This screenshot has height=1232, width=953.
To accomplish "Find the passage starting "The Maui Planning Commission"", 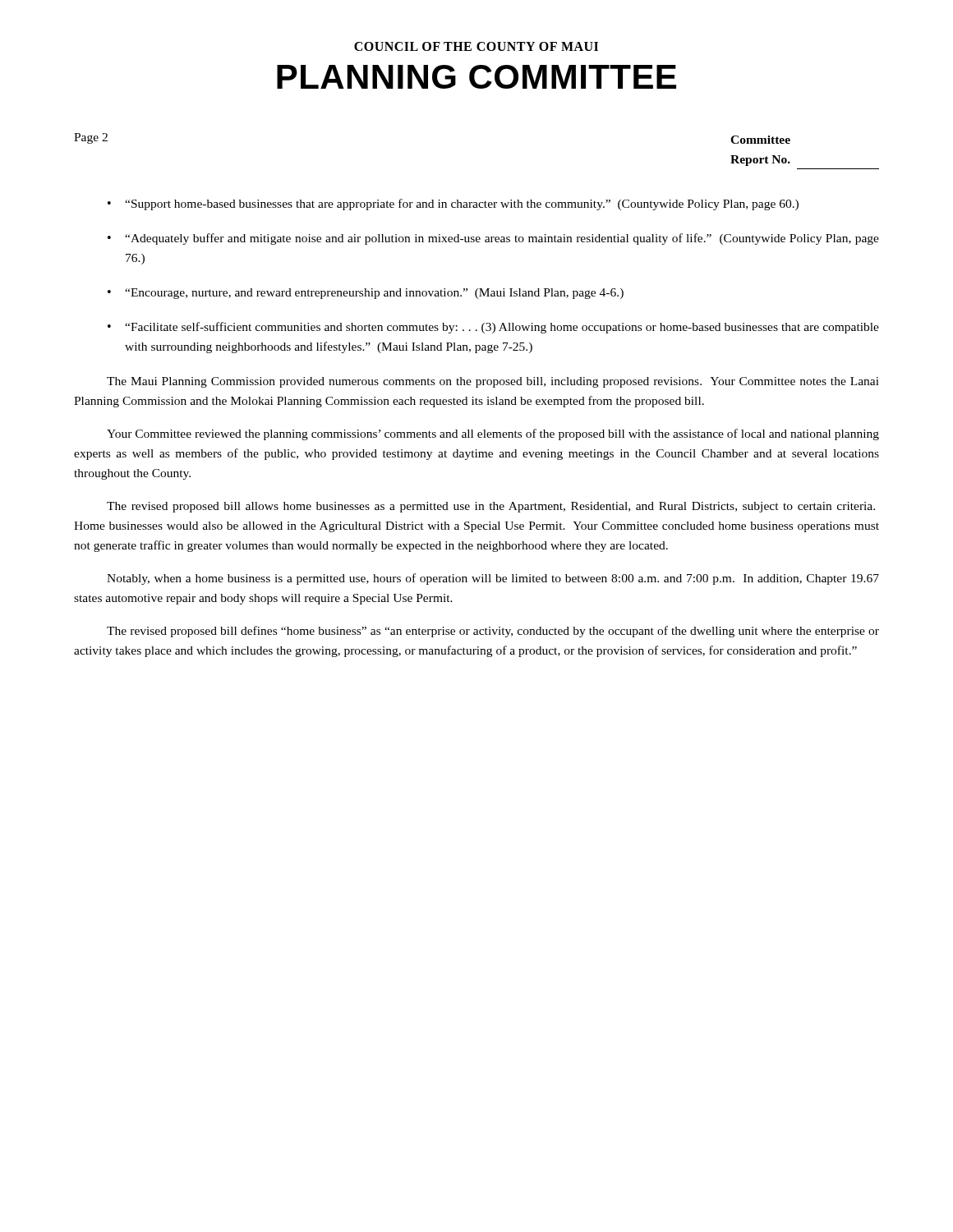I will (x=476, y=390).
